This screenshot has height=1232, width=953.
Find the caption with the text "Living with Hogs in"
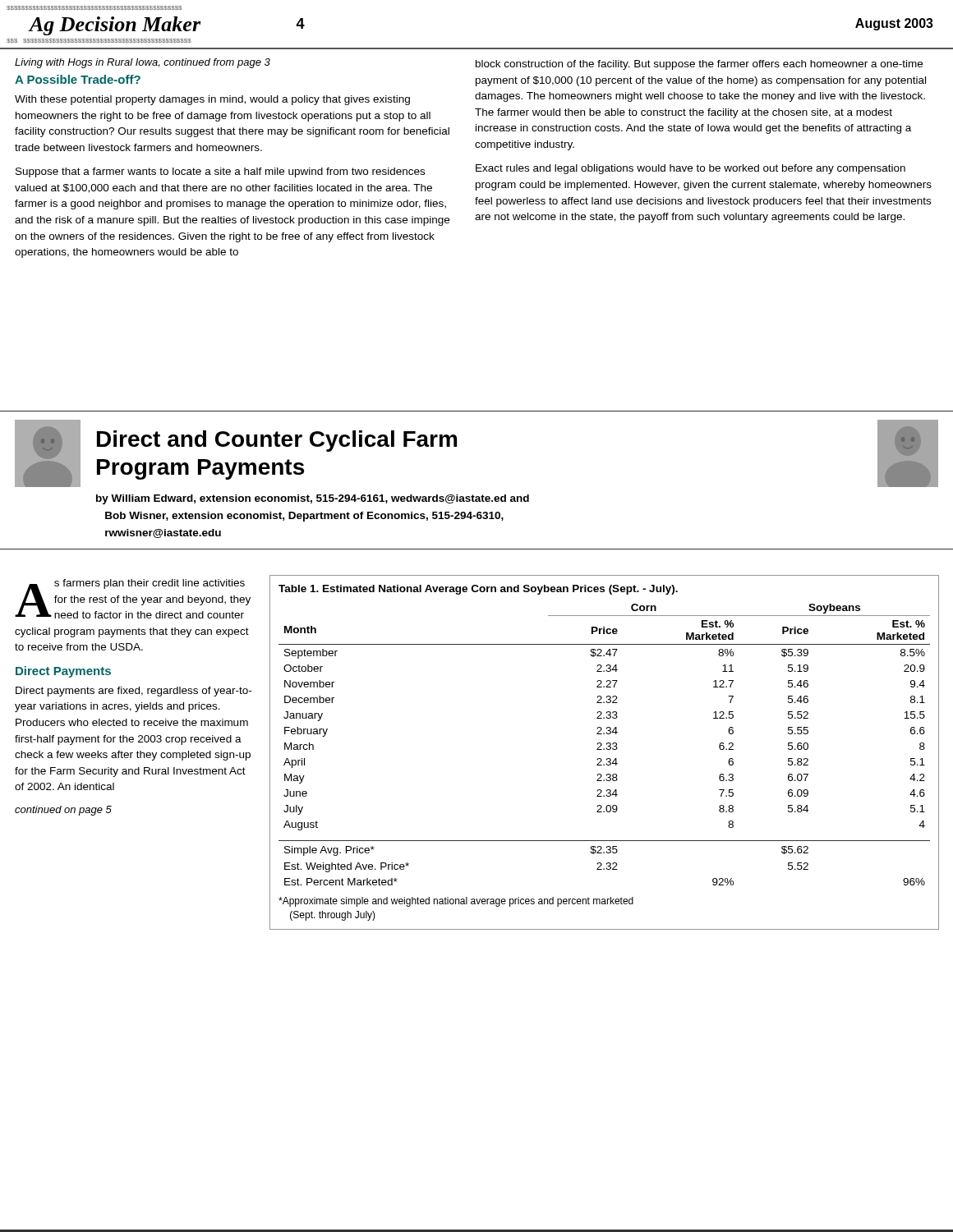point(142,62)
